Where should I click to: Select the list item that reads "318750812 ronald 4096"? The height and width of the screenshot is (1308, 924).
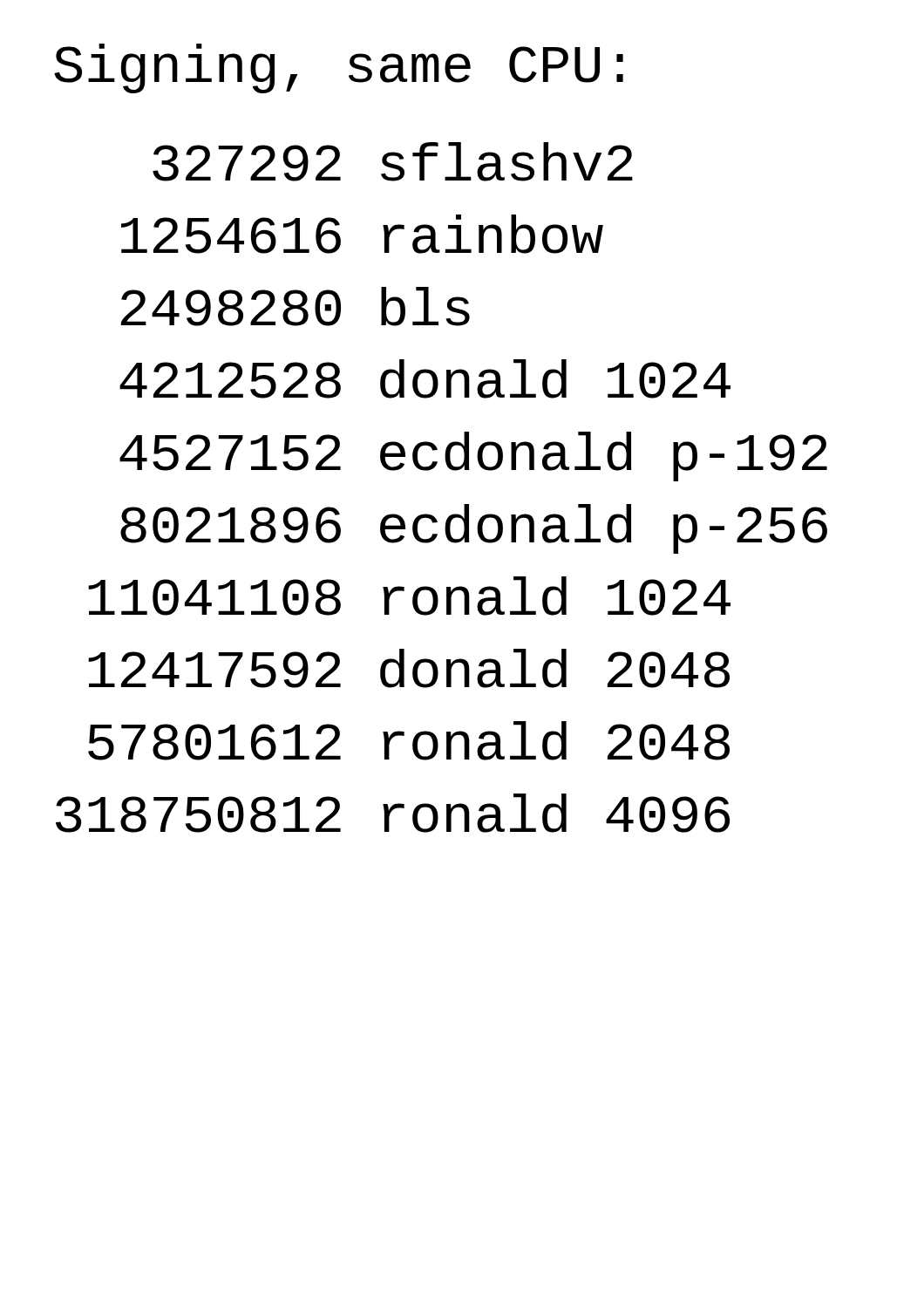(x=393, y=818)
